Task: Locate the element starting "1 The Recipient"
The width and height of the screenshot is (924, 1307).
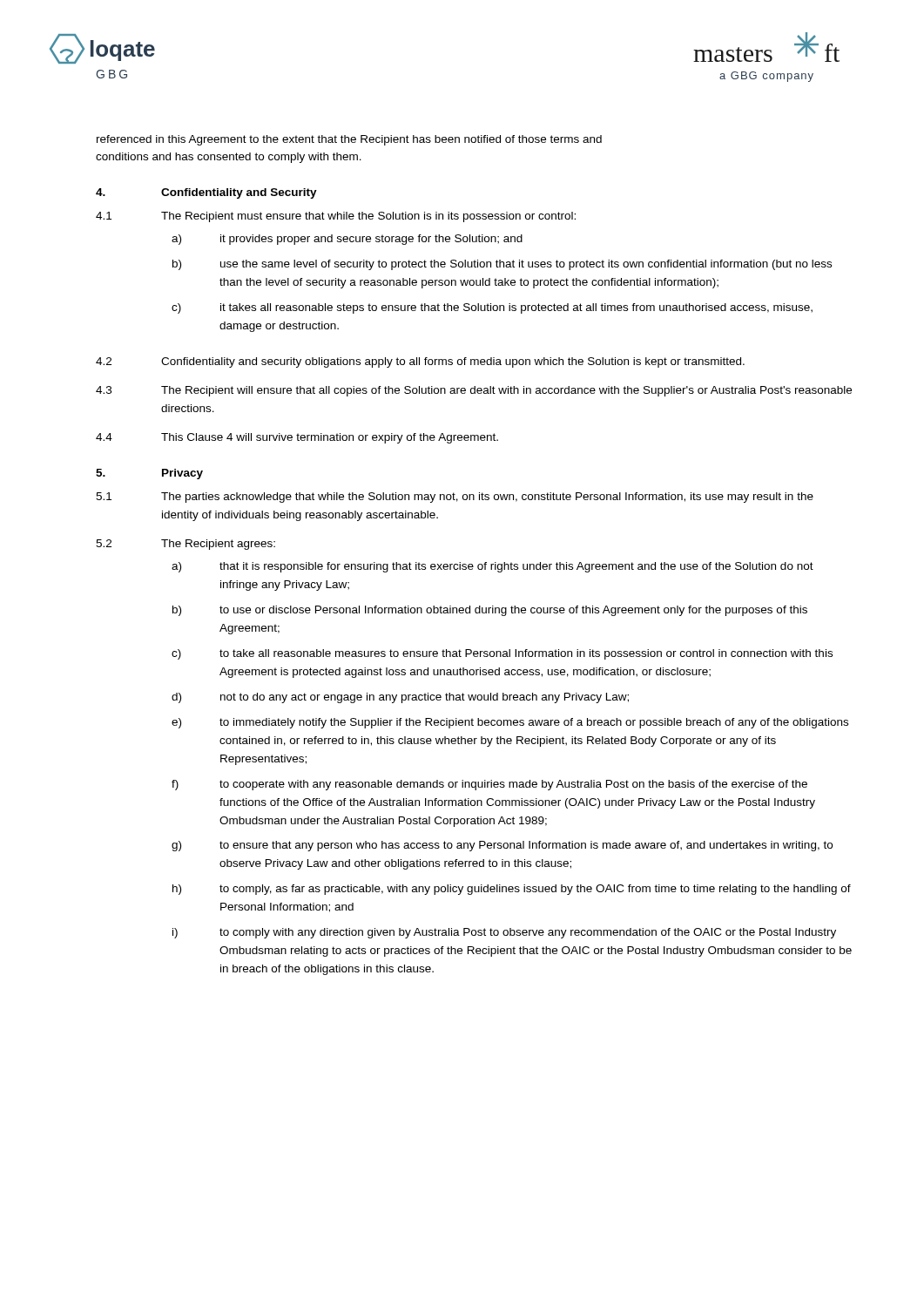Action: tap(475, 275)
